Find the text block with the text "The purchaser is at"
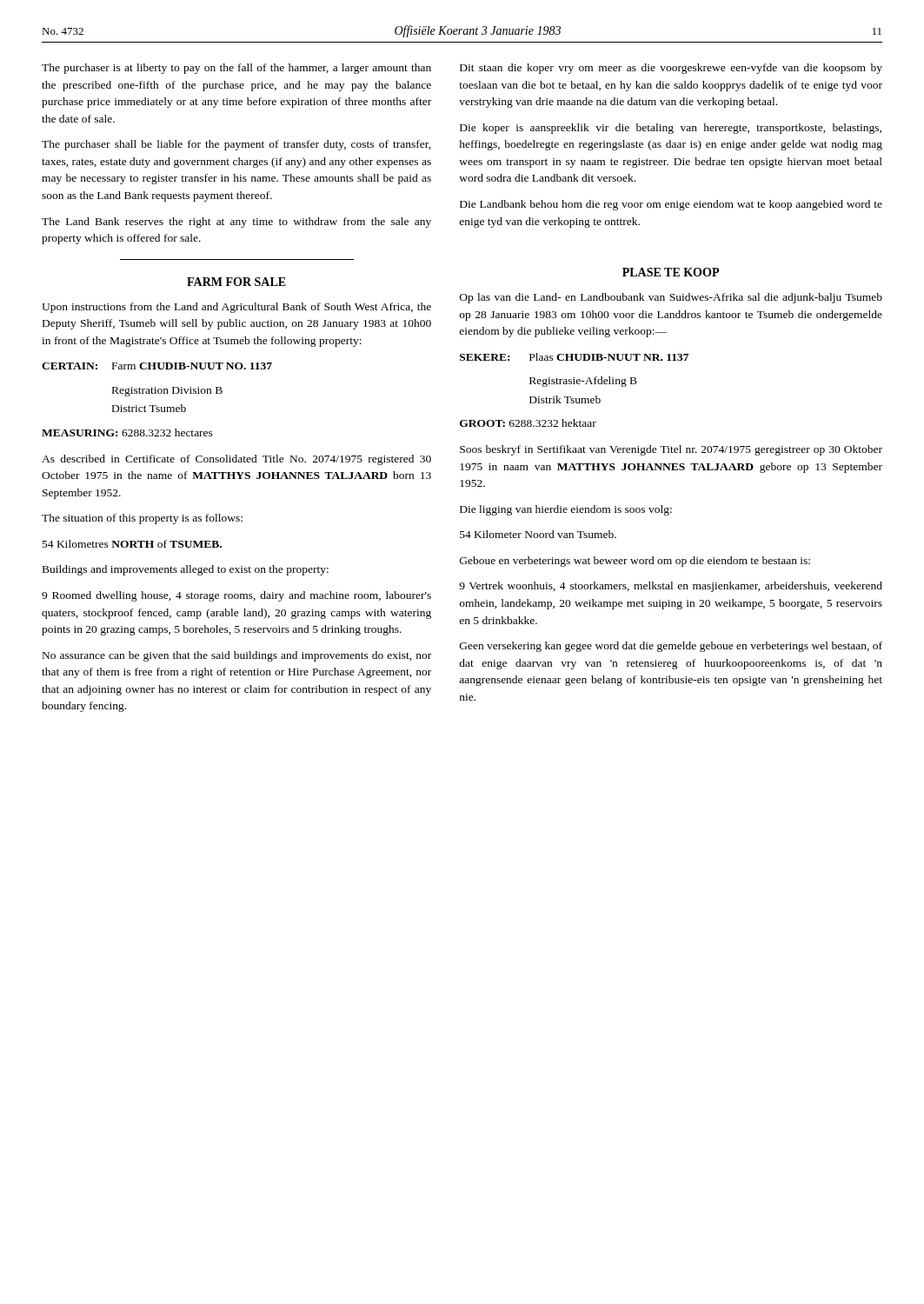Image resolution: width=924 pixels, height=1304 pixels. (237, 93)
